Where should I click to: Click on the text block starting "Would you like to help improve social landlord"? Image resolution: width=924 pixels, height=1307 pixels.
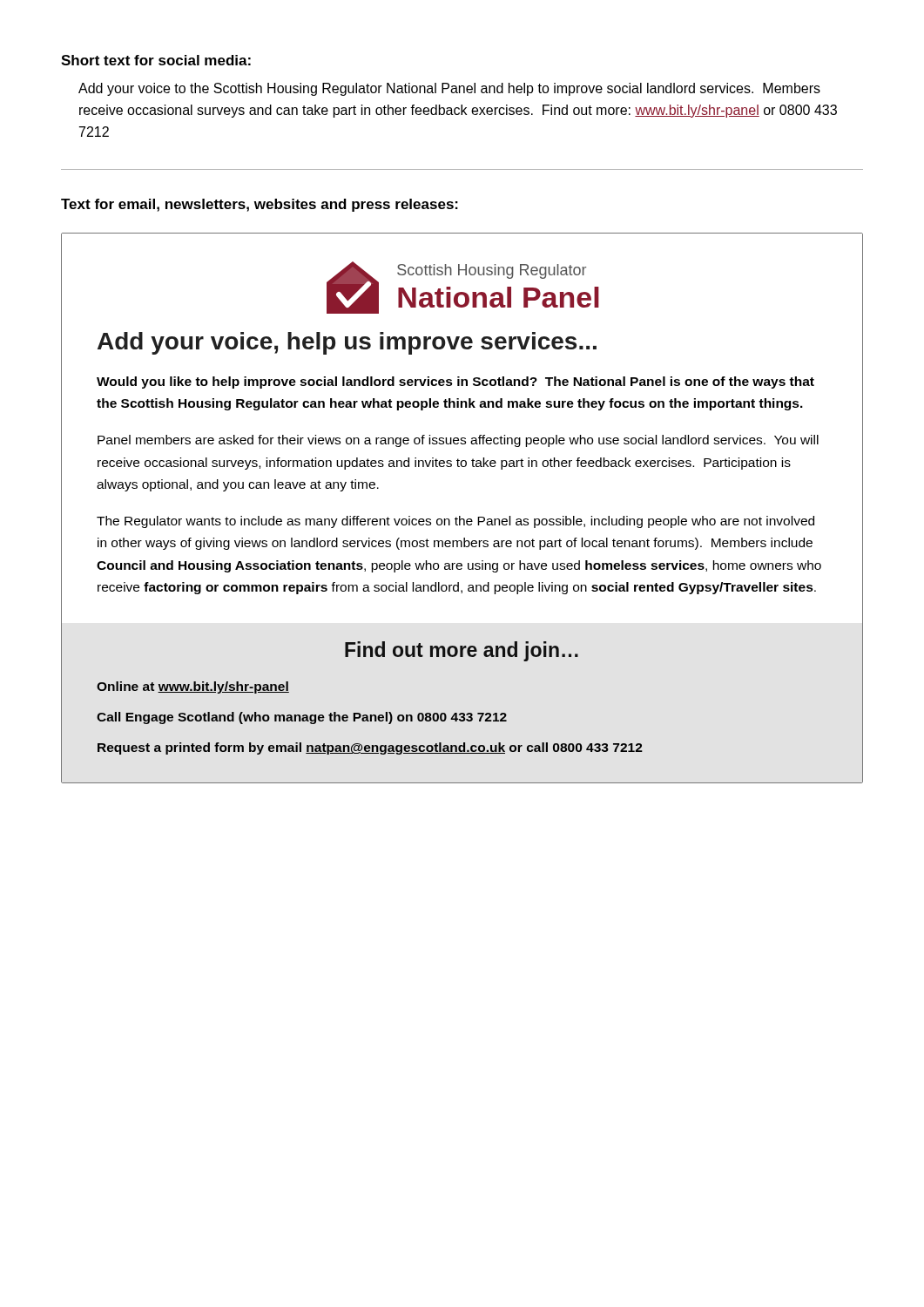455,392
